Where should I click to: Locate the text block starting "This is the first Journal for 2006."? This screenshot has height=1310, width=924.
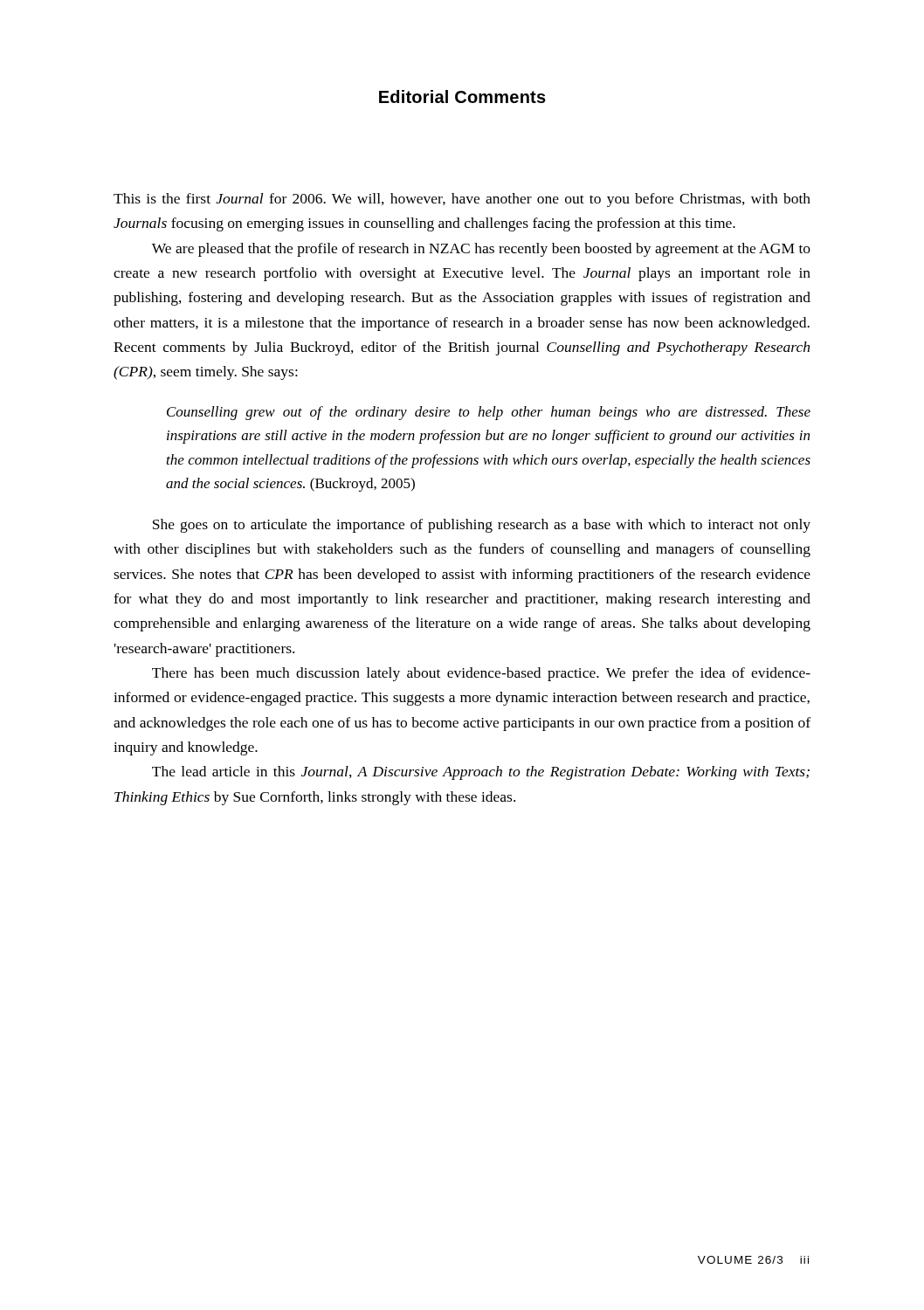[462, 285]
